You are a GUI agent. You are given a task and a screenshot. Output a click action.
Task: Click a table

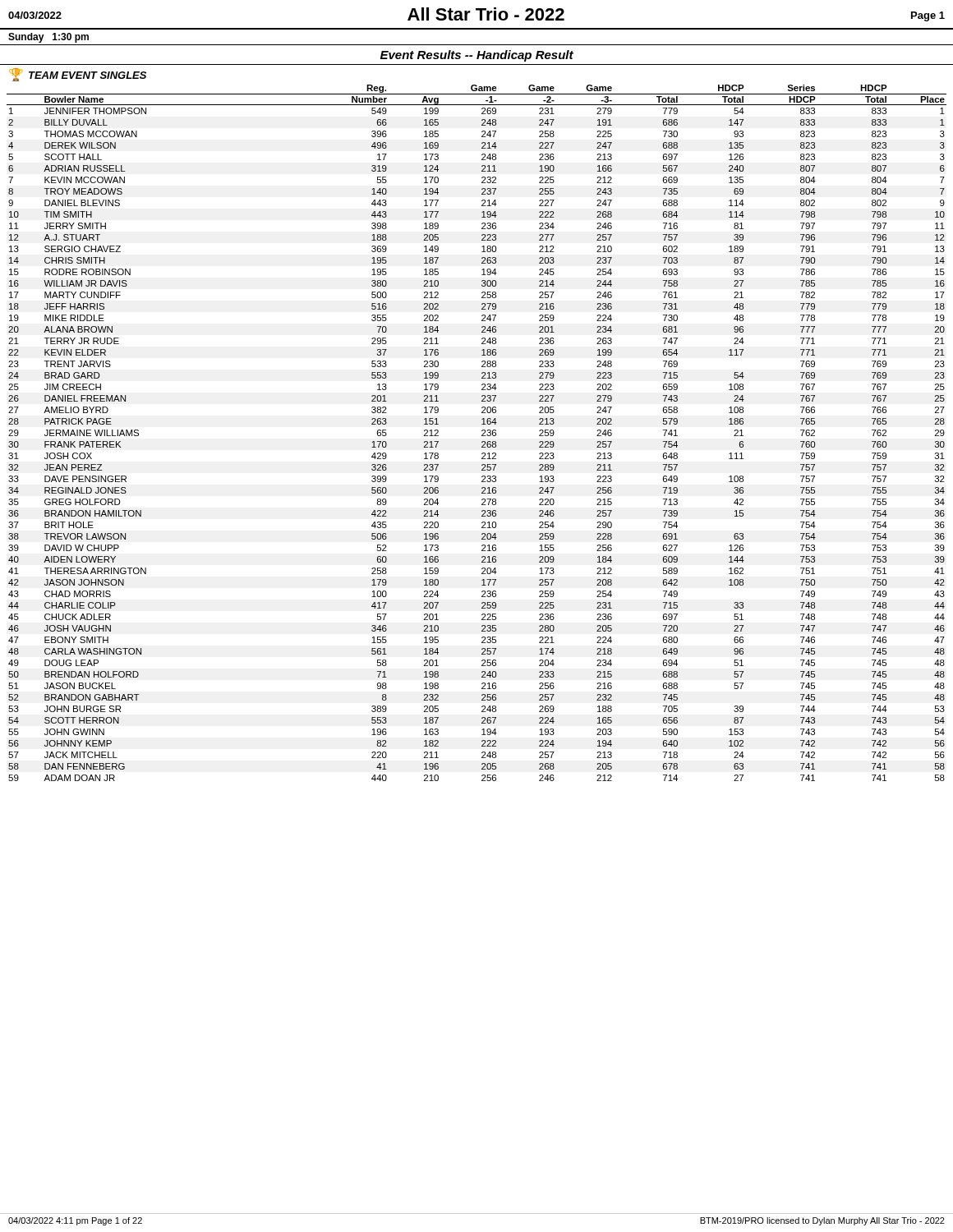[x=476, y=433]
